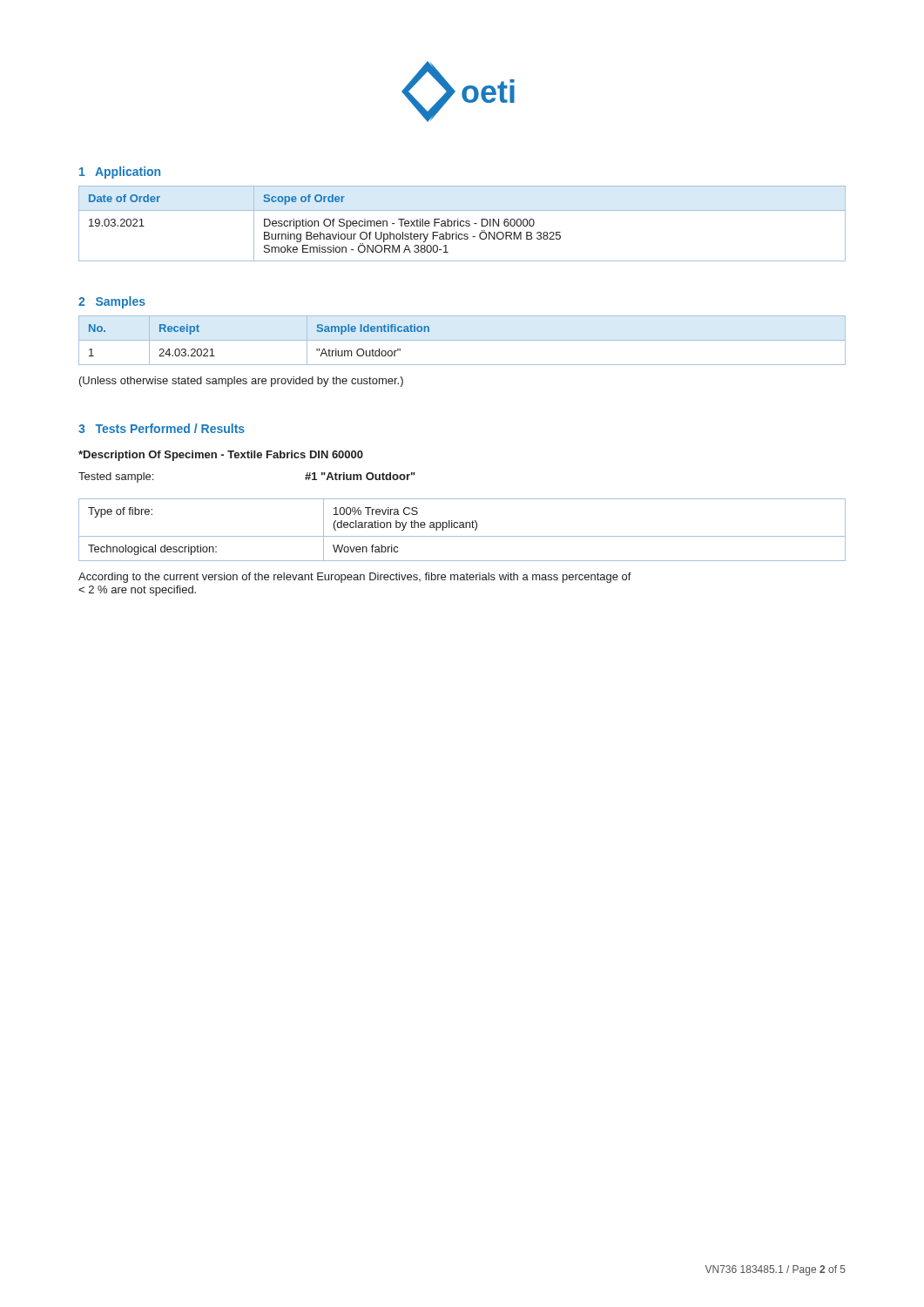Image resolution: width=924 pixels, height=1307 pixels.
Task: Find "2 Samples" on this page
Action: click(x=112, y=301)
